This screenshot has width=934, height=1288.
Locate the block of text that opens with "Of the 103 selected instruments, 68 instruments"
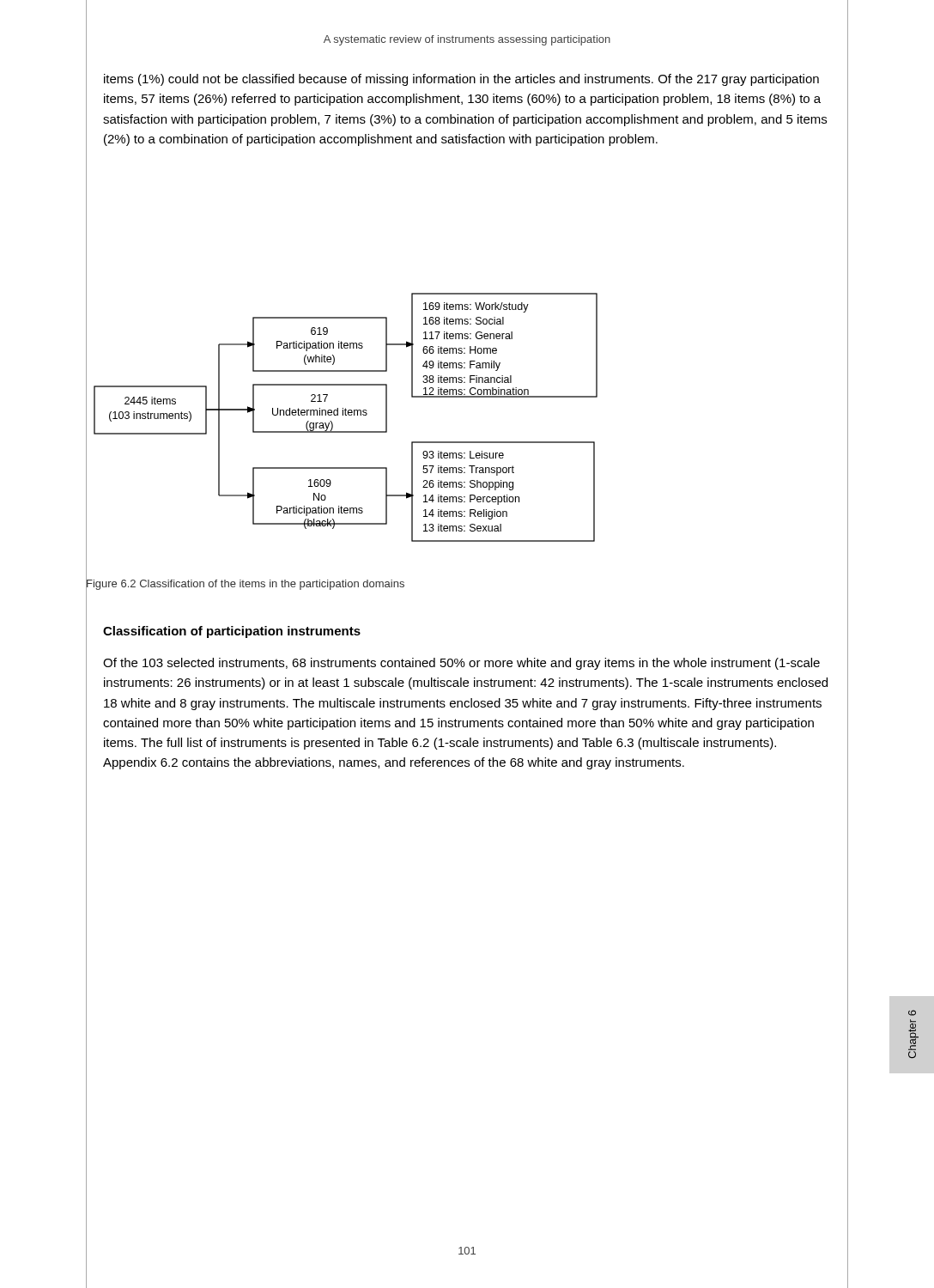[x=466, y=712]
